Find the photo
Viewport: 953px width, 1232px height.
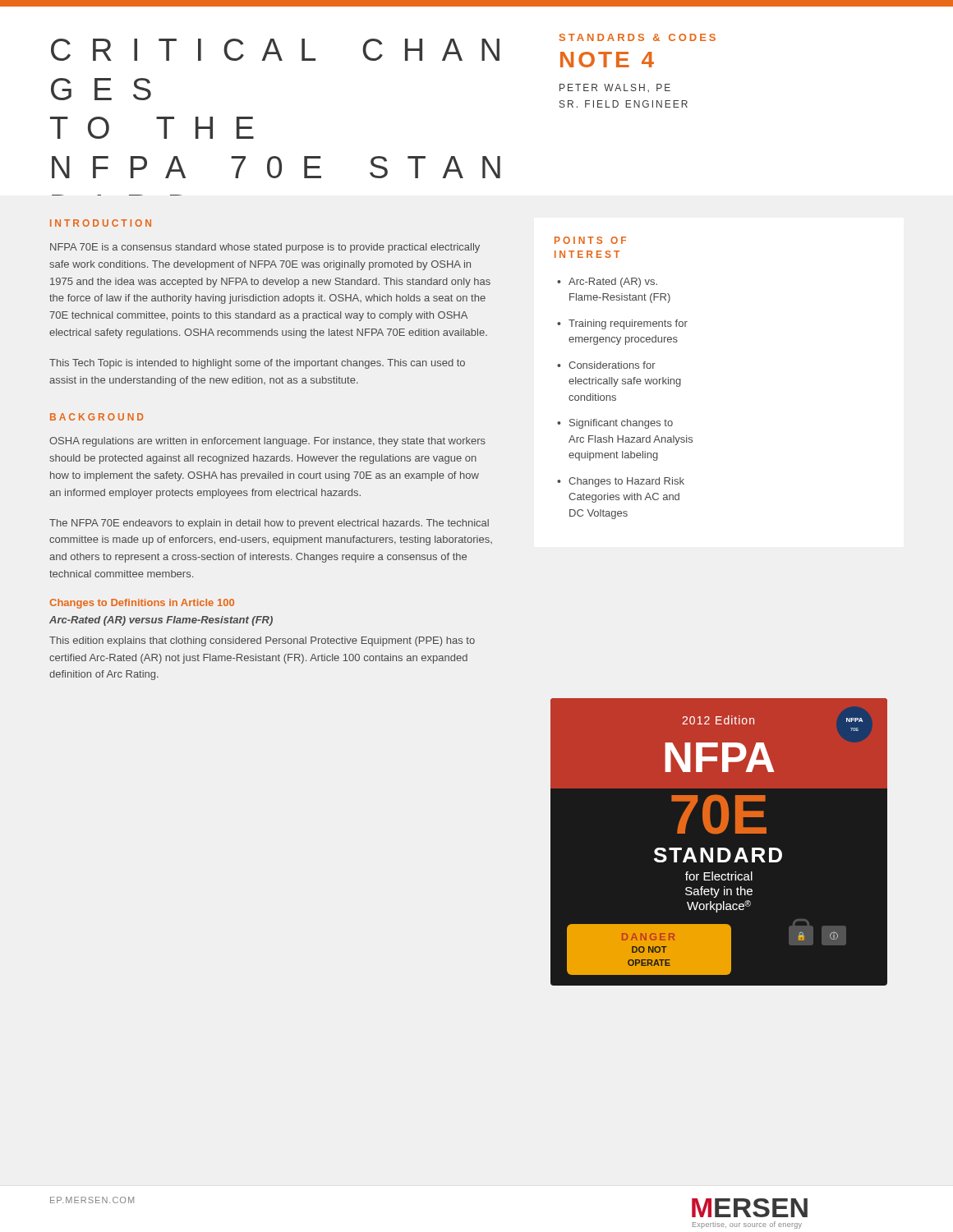(x=719, y=842)
